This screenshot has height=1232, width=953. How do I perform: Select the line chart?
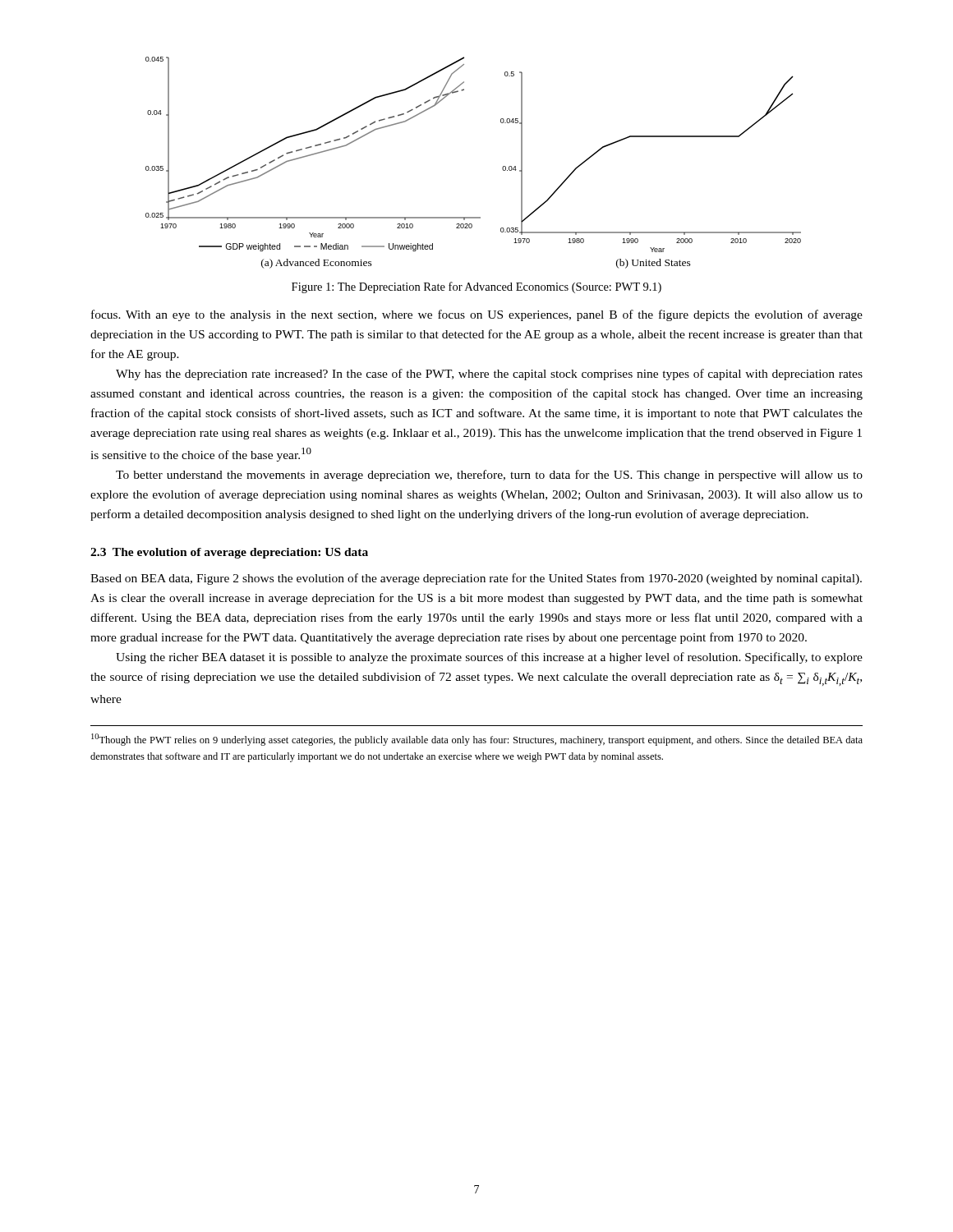pos(476,161)
